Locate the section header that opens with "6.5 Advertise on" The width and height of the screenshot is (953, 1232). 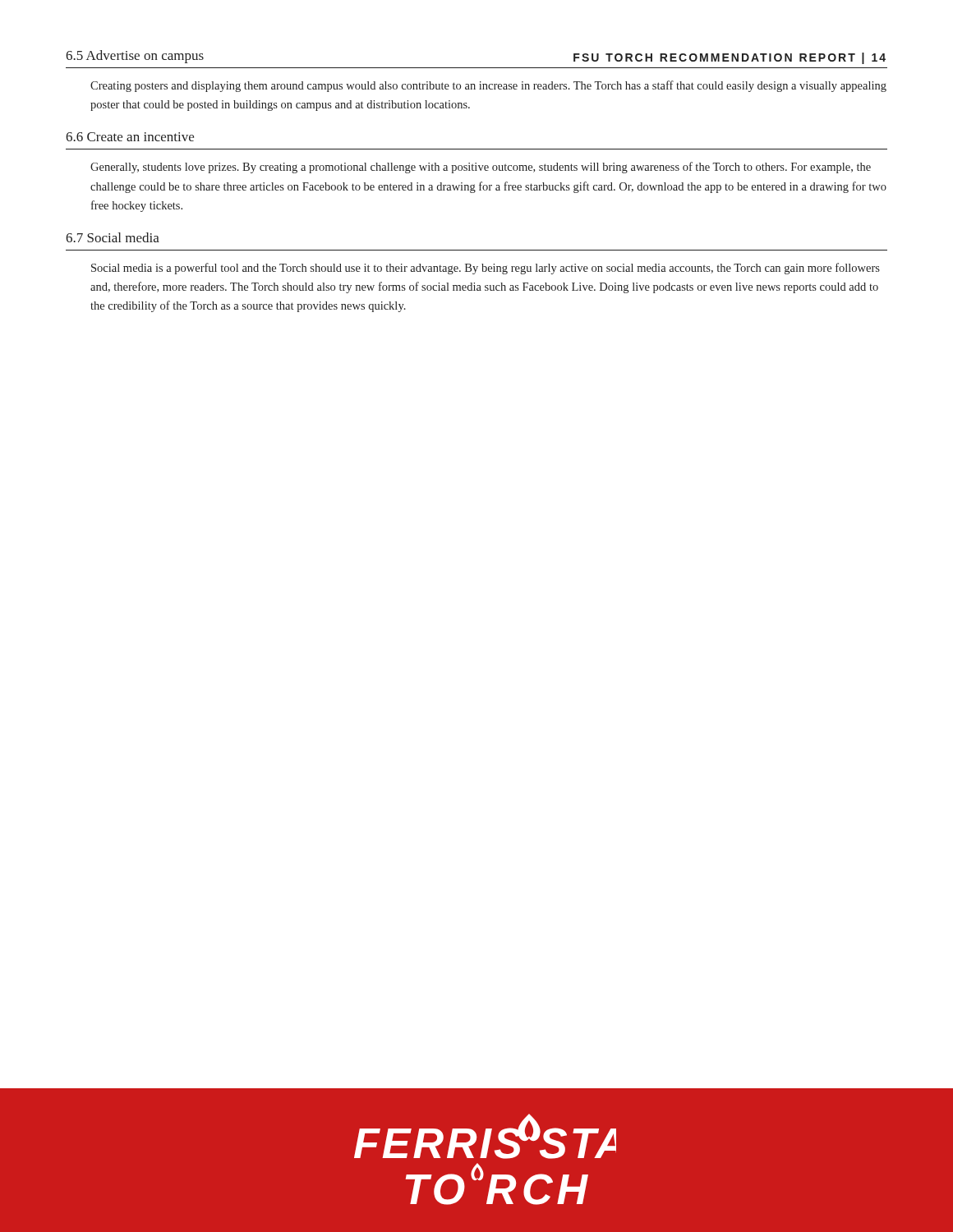point(135,55)
